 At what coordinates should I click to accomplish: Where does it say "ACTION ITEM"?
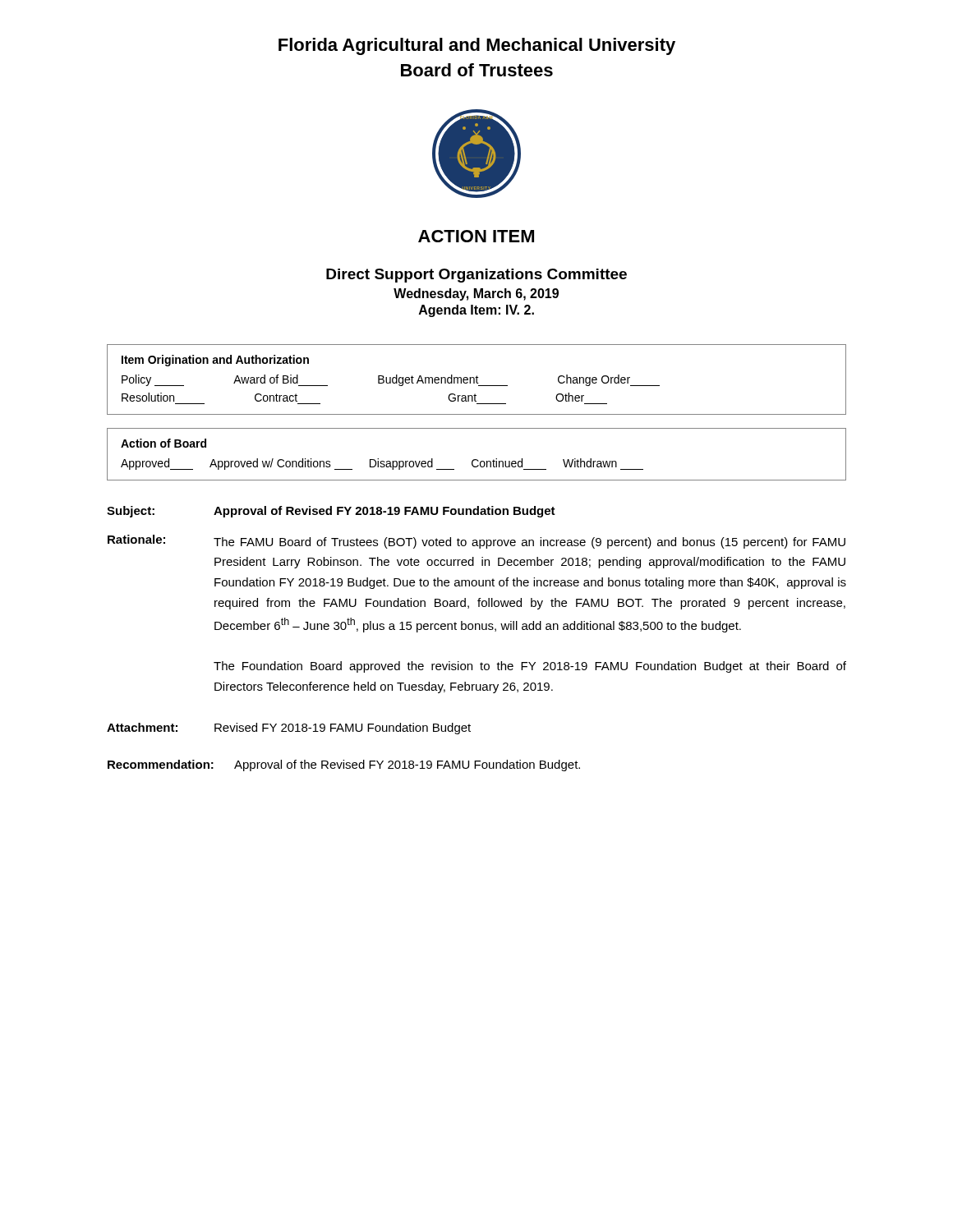pos(476,236)
